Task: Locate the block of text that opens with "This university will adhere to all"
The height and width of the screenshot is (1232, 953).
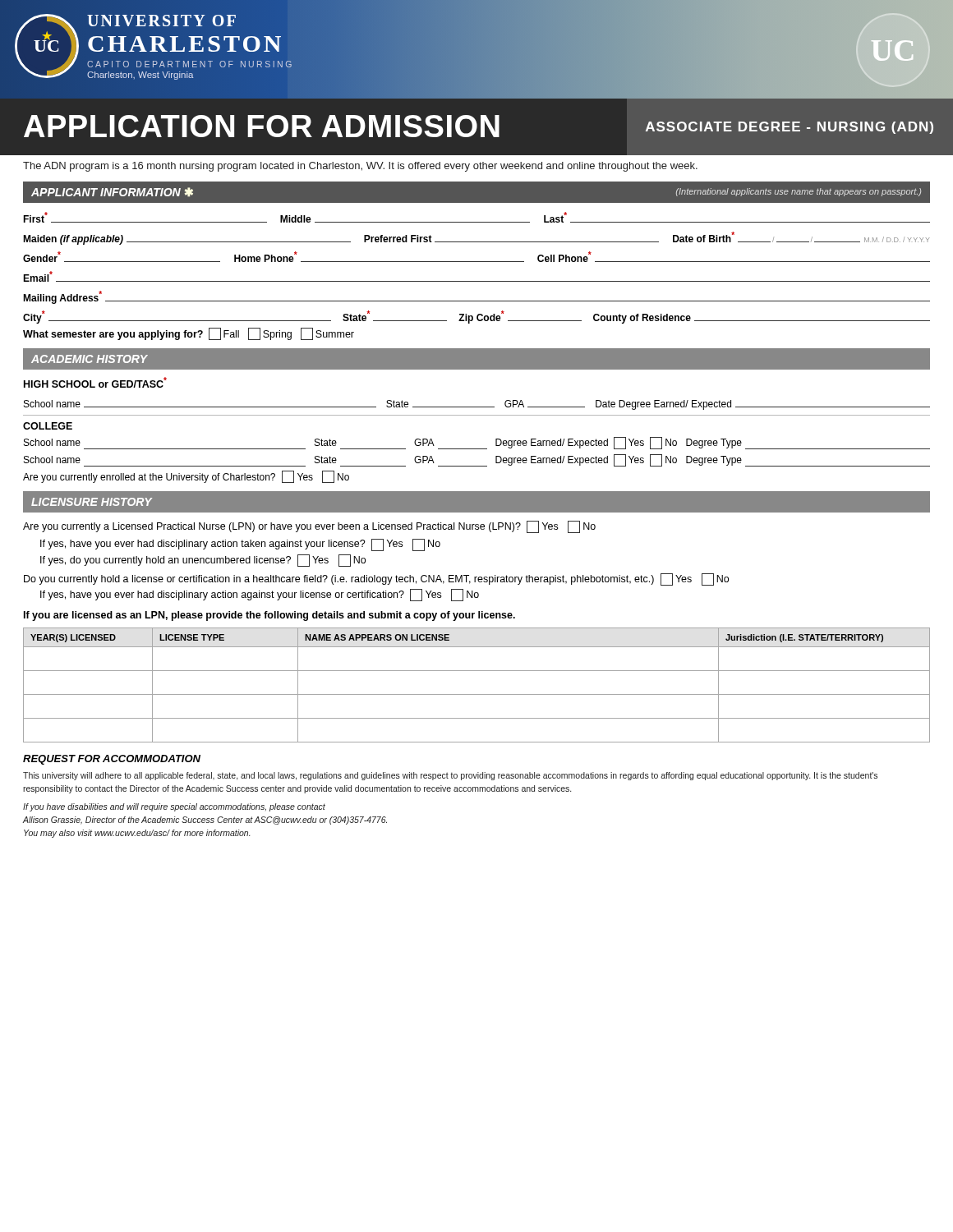Action: pos(450,782)
